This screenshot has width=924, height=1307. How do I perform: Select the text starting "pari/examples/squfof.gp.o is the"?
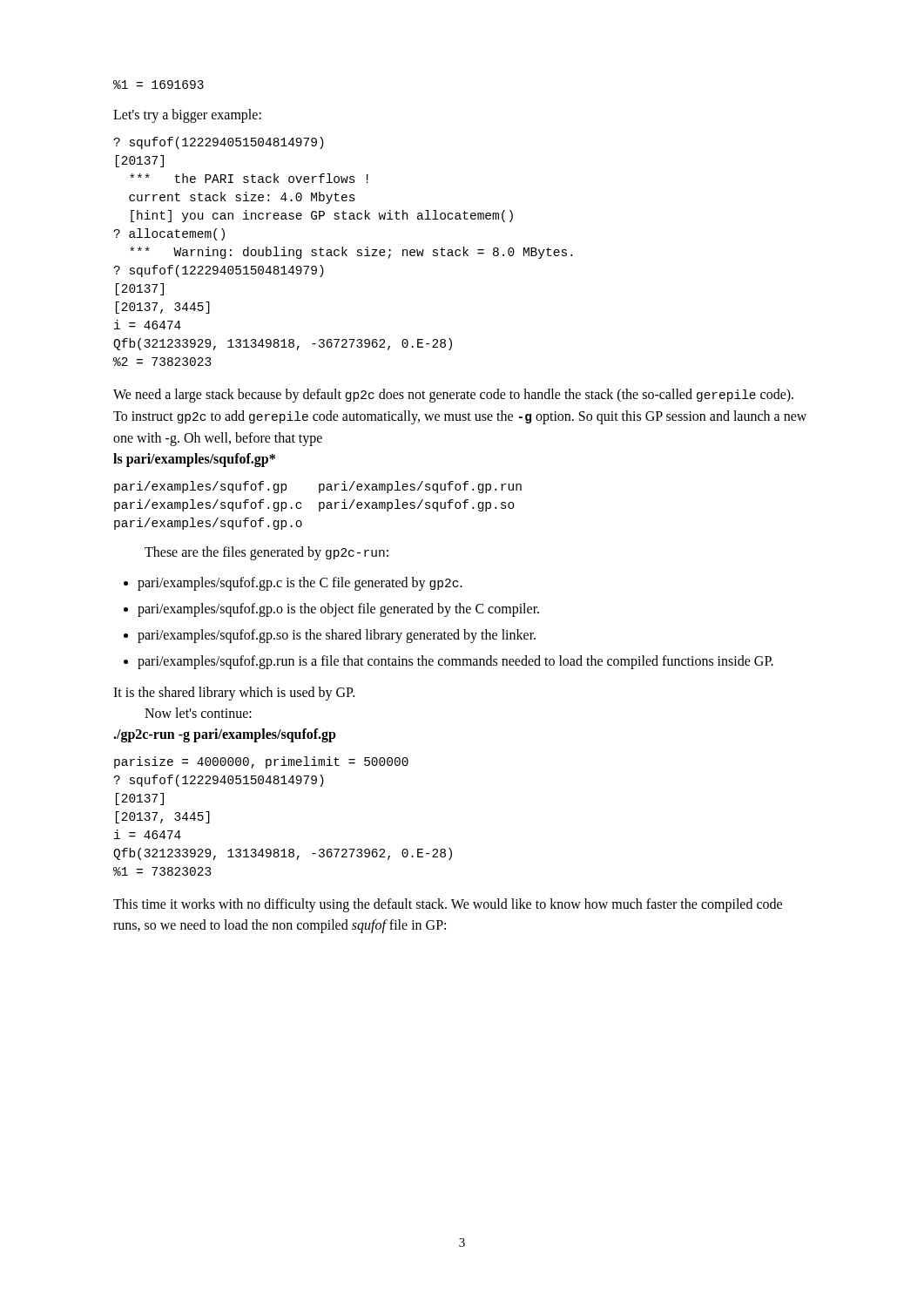[x=462, y=609]
